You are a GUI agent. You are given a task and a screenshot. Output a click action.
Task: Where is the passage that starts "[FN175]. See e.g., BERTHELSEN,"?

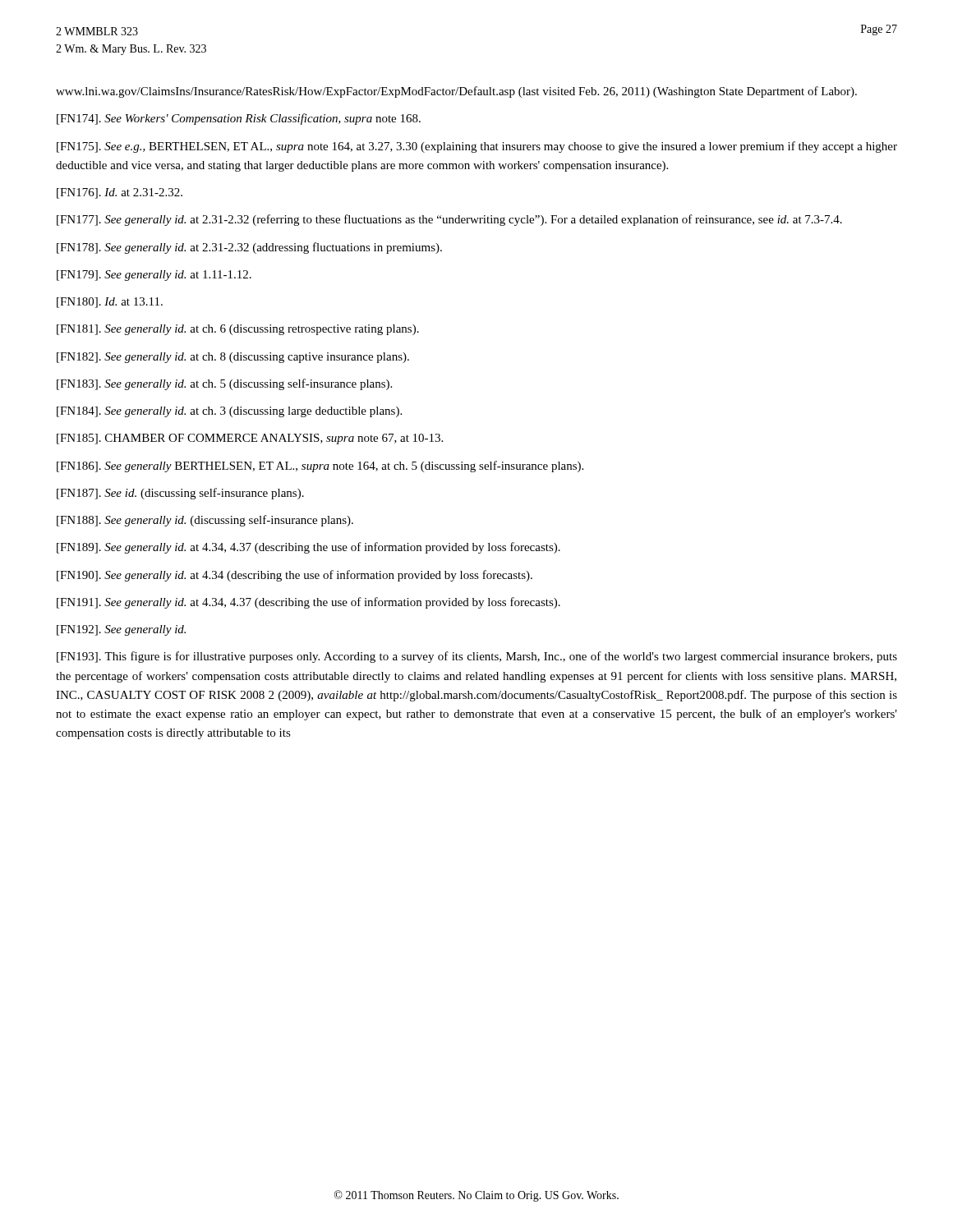476,155
